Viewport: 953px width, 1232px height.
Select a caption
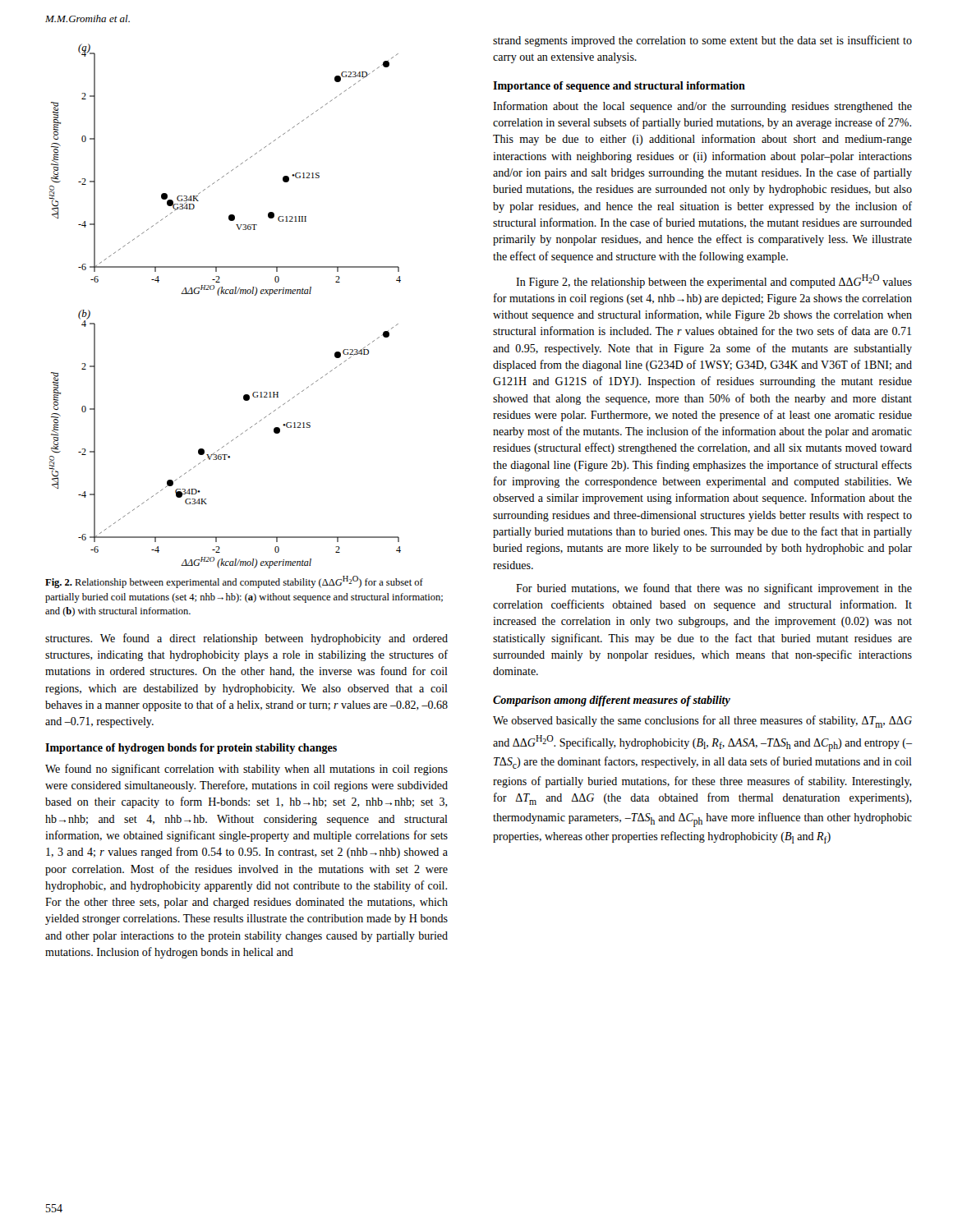(244, 596)
